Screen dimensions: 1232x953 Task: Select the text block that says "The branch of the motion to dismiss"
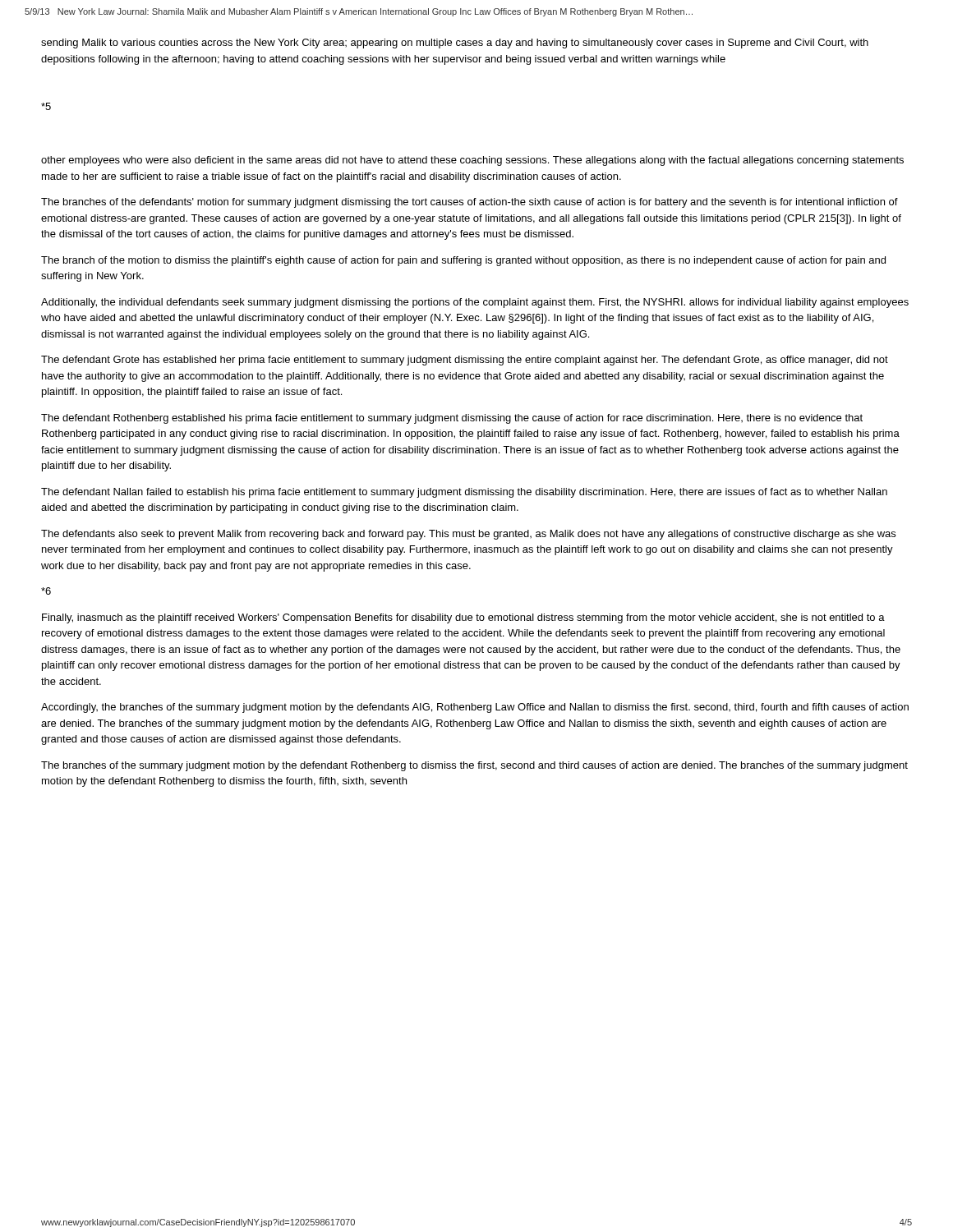[476, 268]
